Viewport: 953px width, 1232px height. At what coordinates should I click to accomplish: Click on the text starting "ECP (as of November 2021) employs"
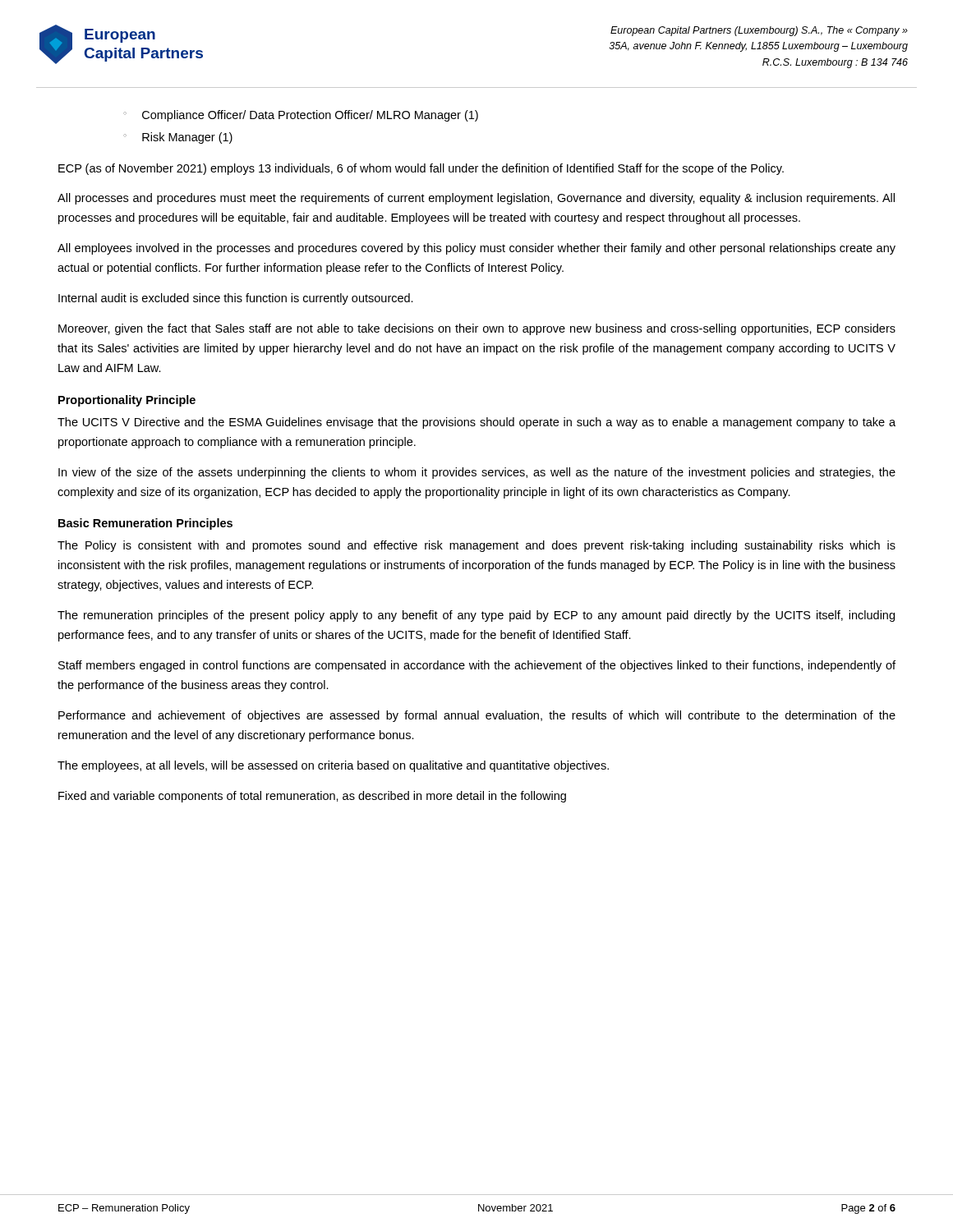tap(421, 168)
